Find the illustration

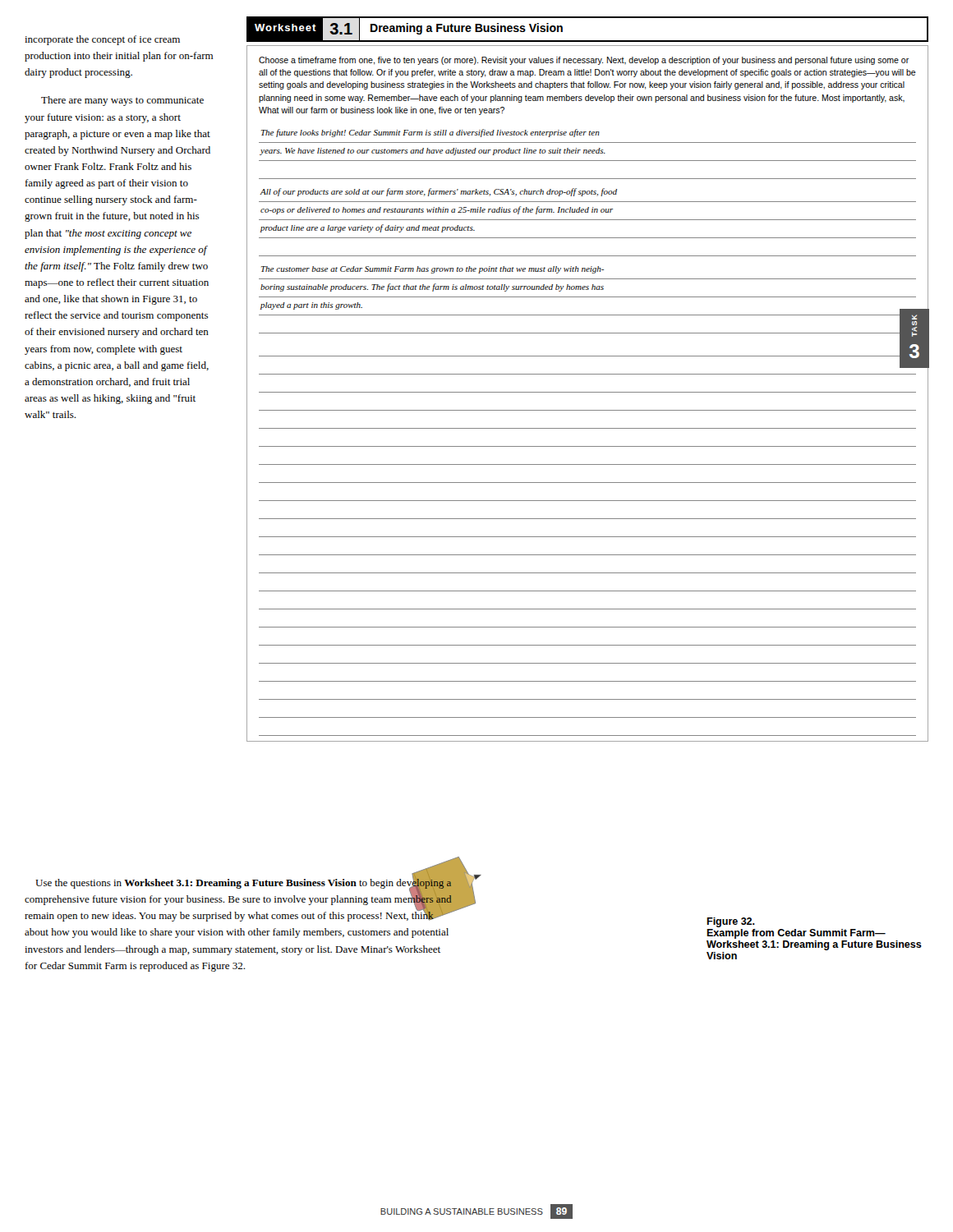pyautogui.click(x=448, y=887)
